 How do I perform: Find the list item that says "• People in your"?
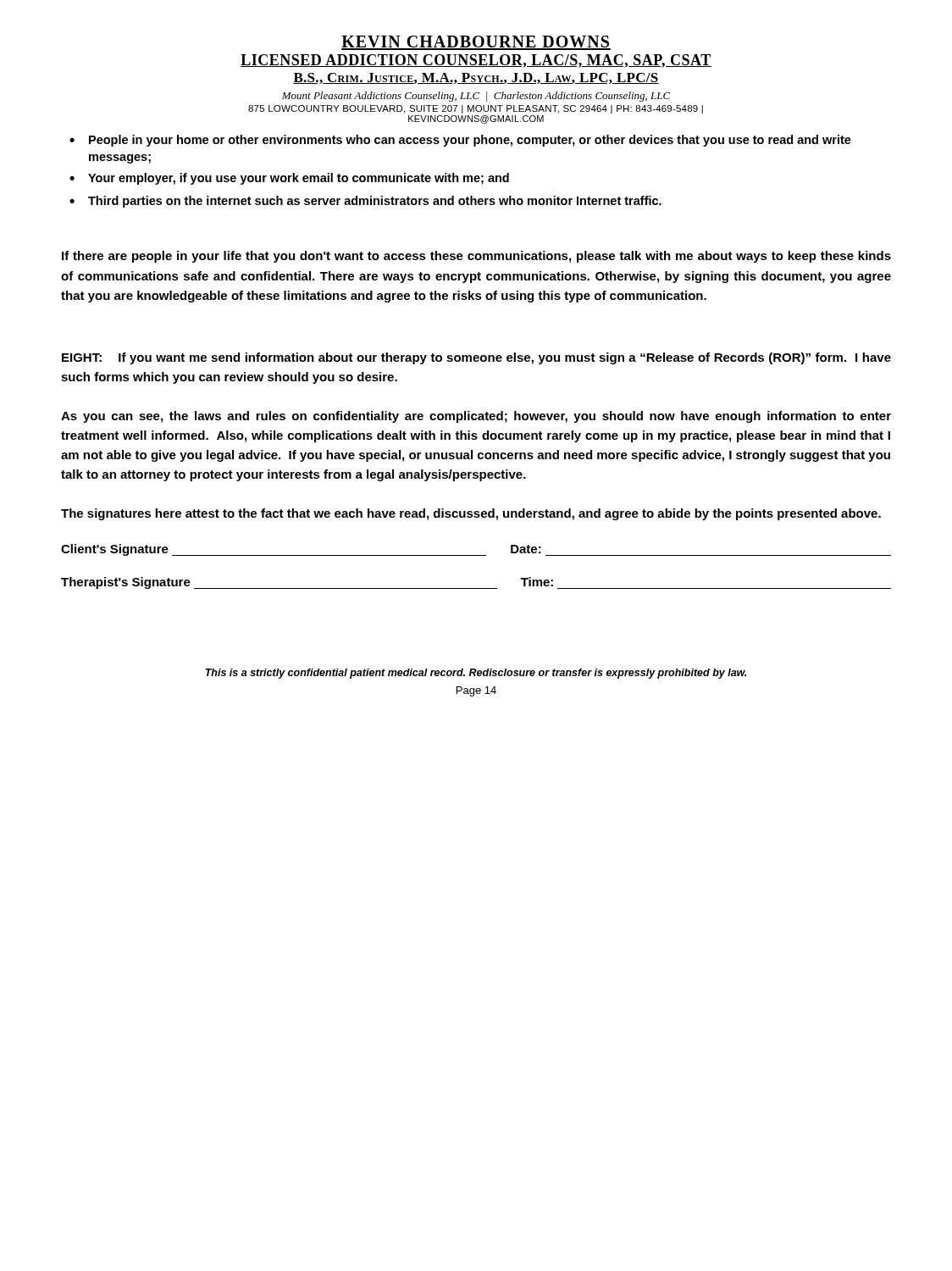[x=480, y=149]
